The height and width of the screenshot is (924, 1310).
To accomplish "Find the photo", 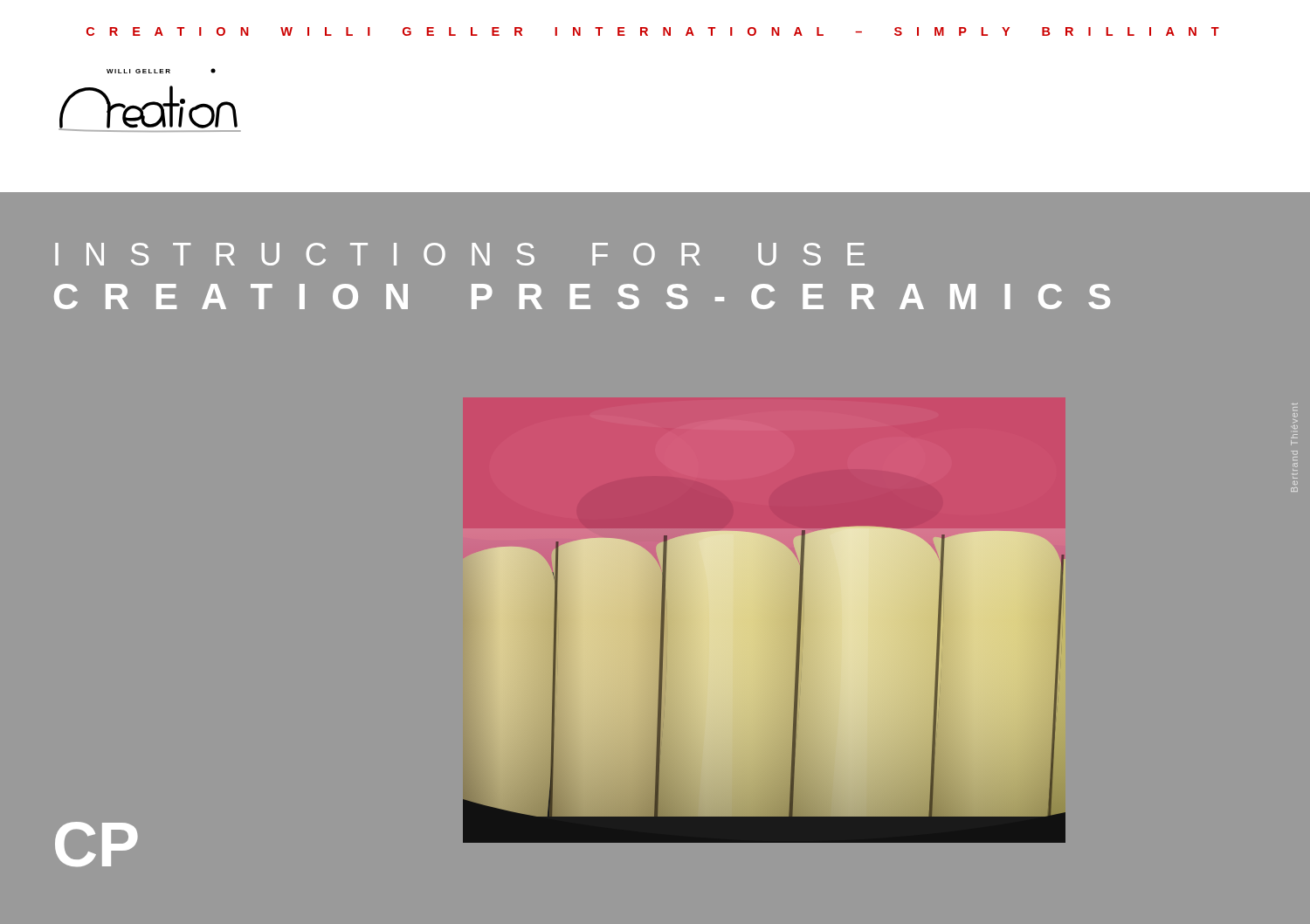I will pos(764,620).
